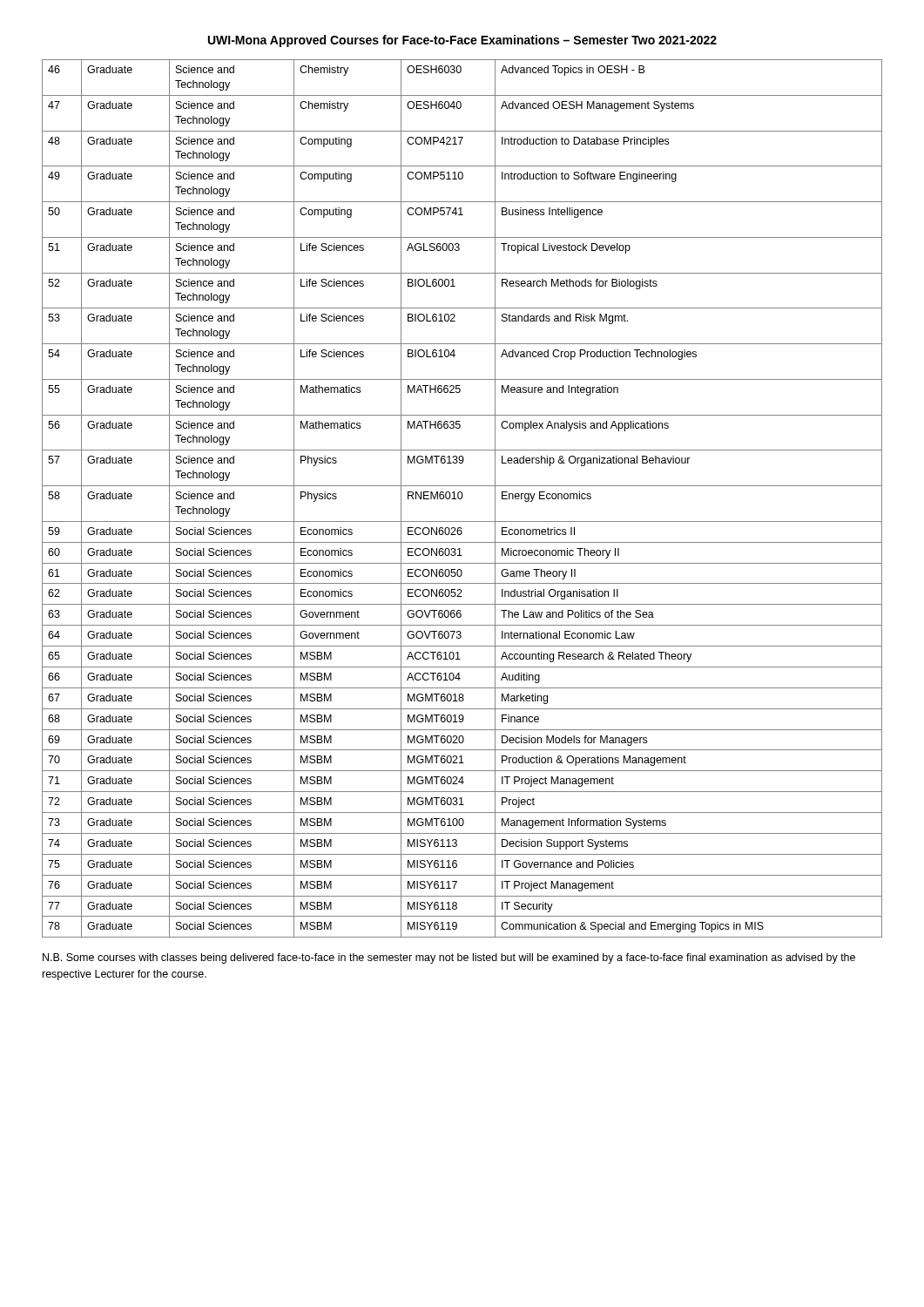Find the text starting "N.B. Some courses with classes being delivered"
Viewport: 924px width, 1307px height.
pos(449,966)
